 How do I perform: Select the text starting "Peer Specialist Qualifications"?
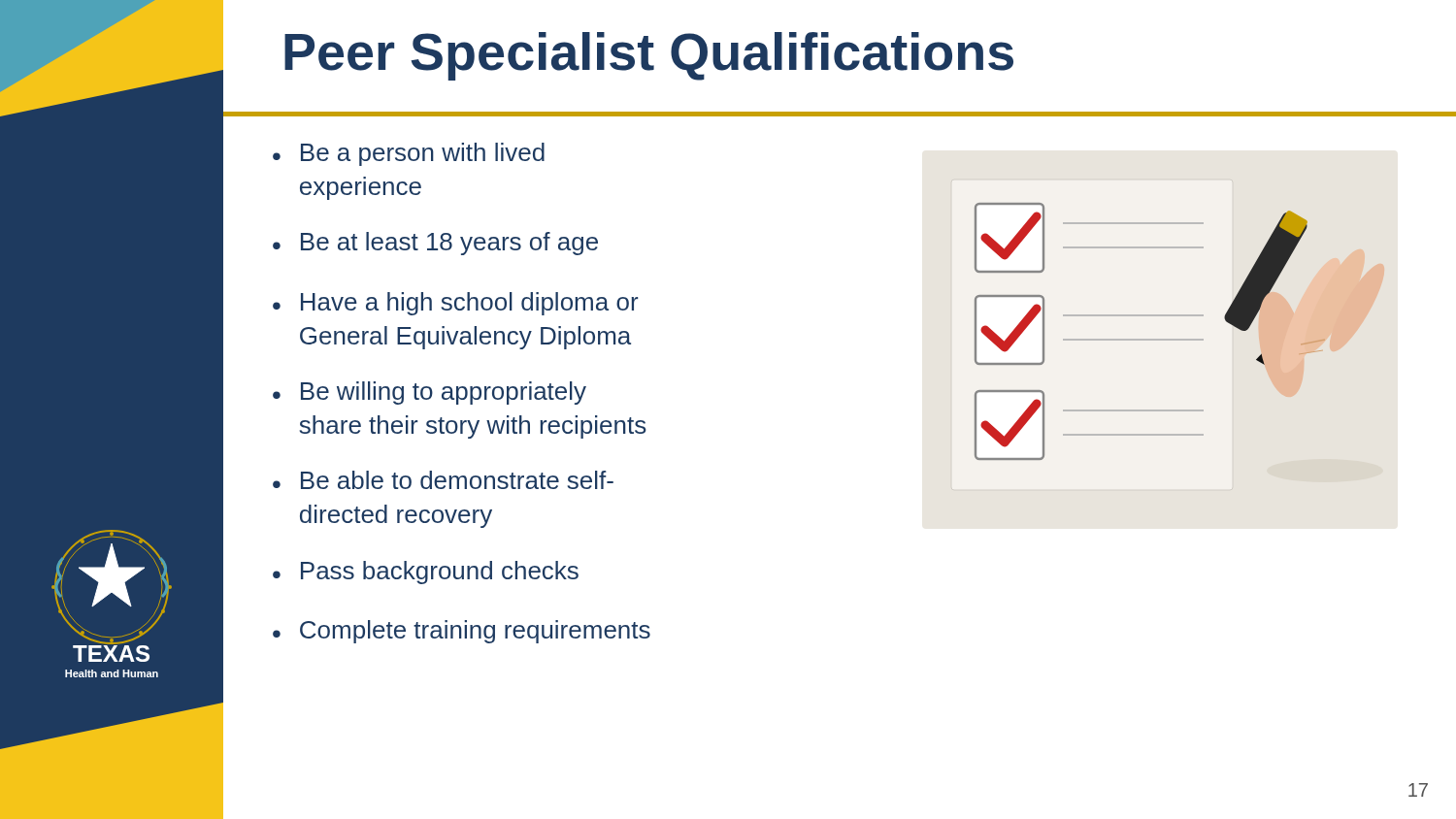(x=649, y=51)
